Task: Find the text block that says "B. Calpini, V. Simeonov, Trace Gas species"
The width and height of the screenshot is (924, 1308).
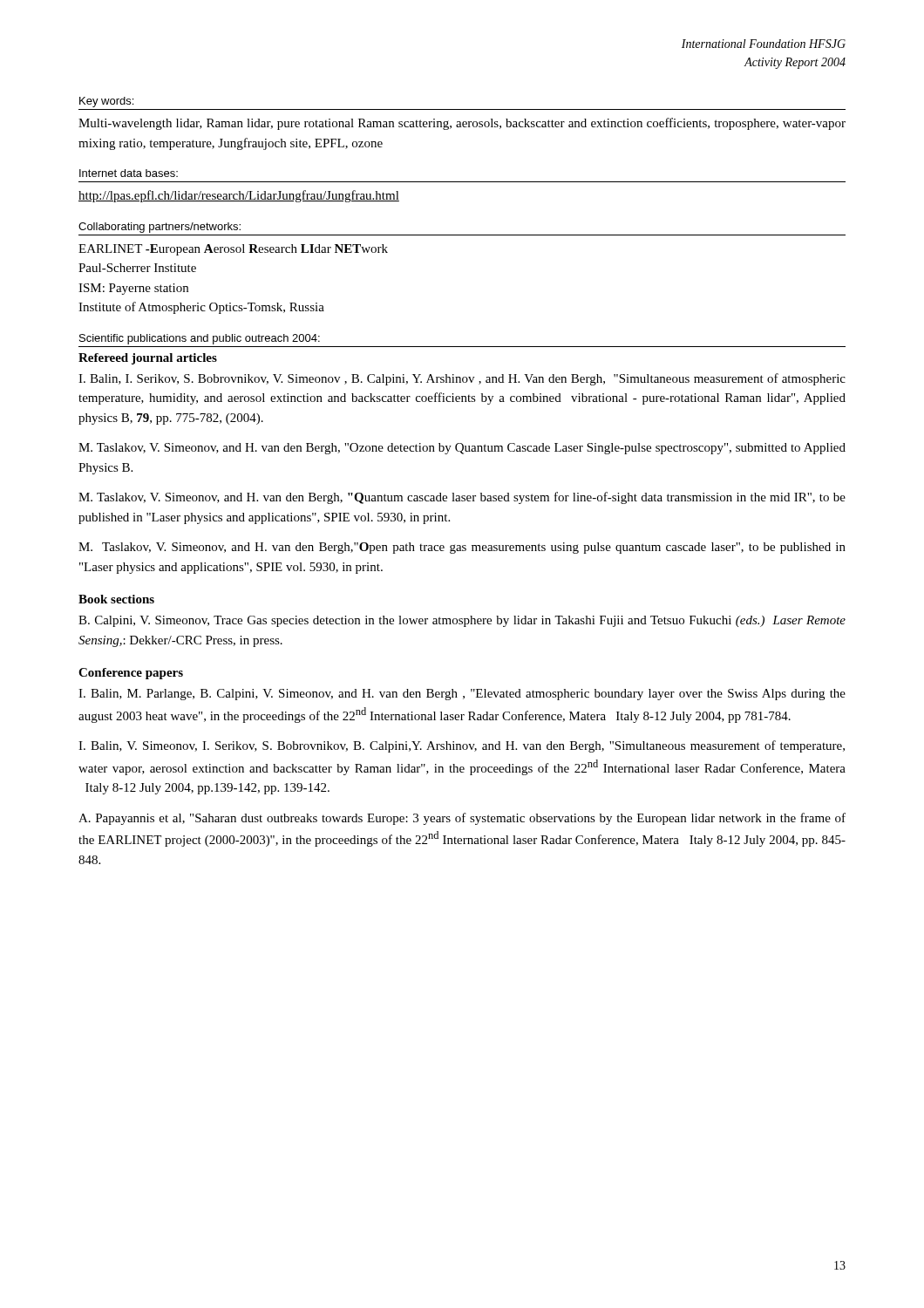Action: click(x=462, y=630)
